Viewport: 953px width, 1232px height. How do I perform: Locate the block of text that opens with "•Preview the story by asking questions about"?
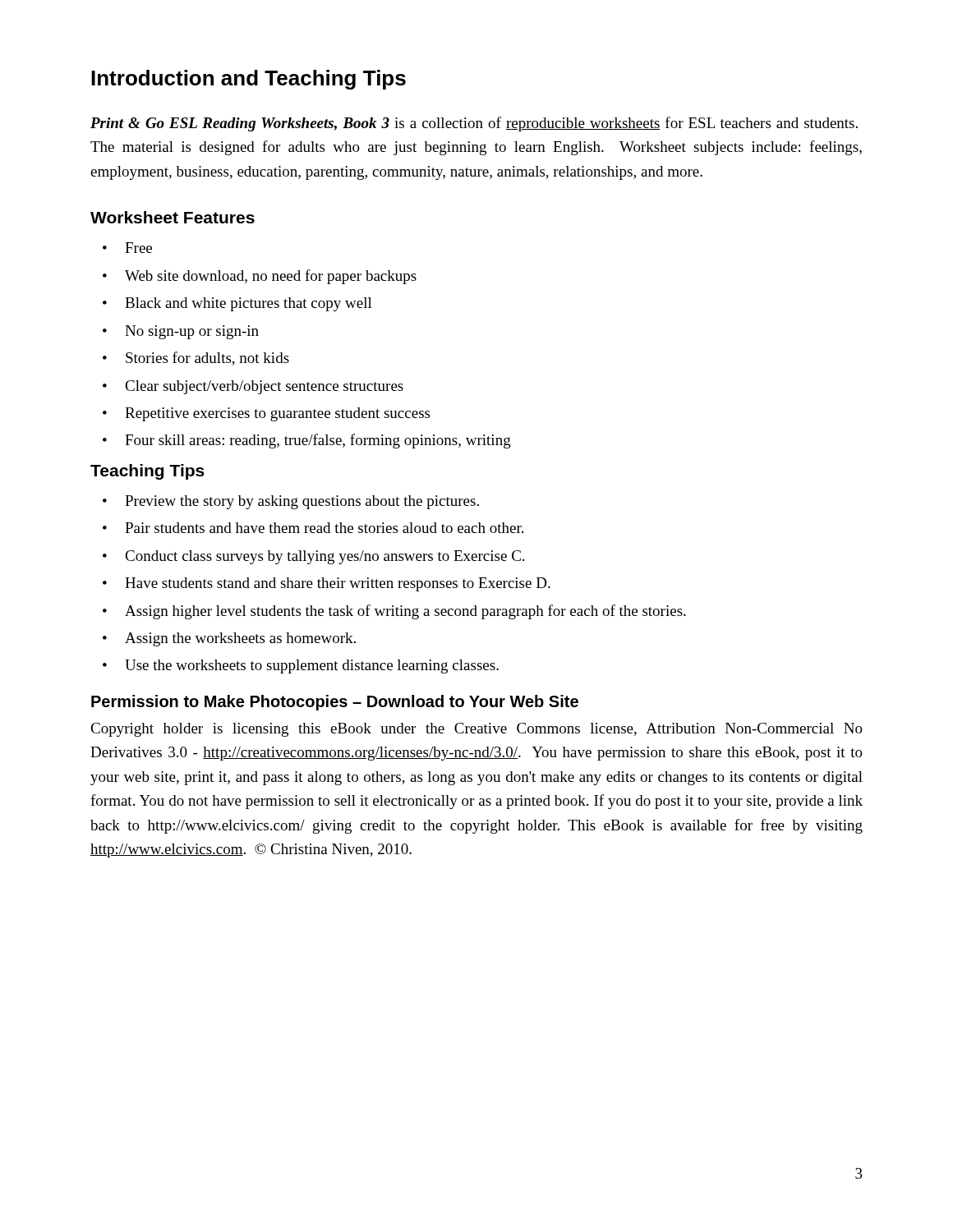[x=482, y=501]
